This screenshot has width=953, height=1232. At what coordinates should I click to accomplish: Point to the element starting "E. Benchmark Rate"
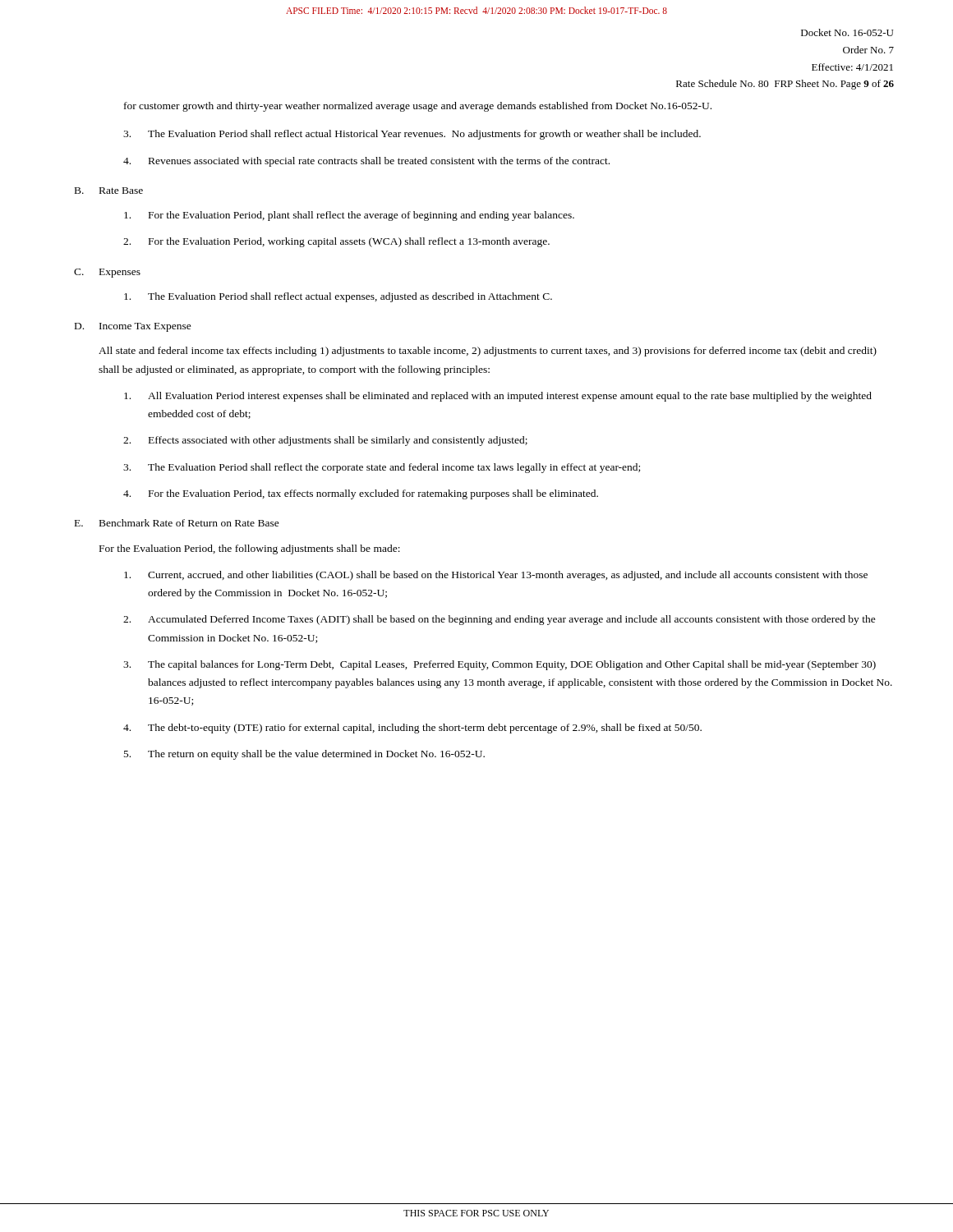(x=176, y=523)
